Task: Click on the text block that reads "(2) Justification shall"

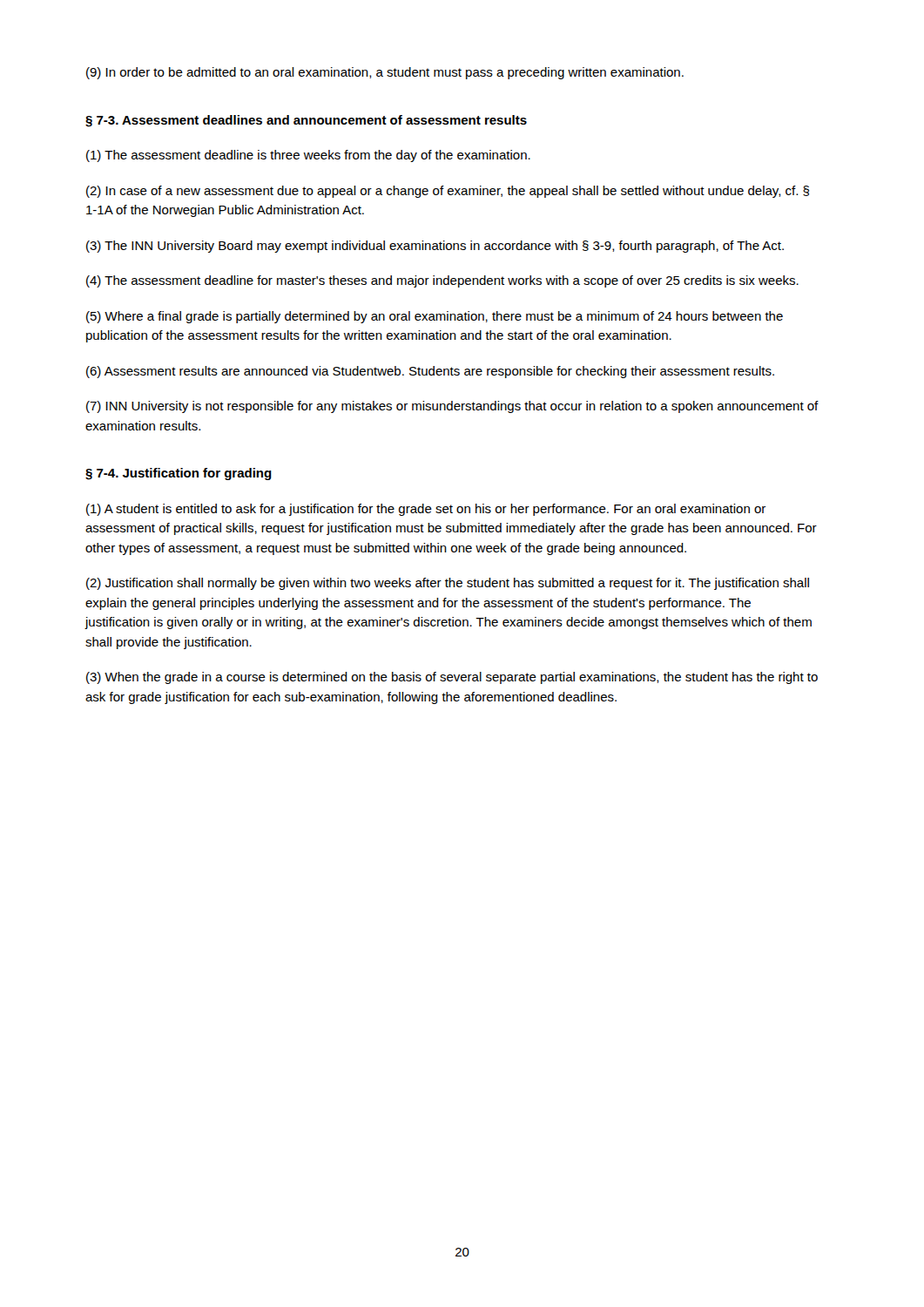Action: 449,612
